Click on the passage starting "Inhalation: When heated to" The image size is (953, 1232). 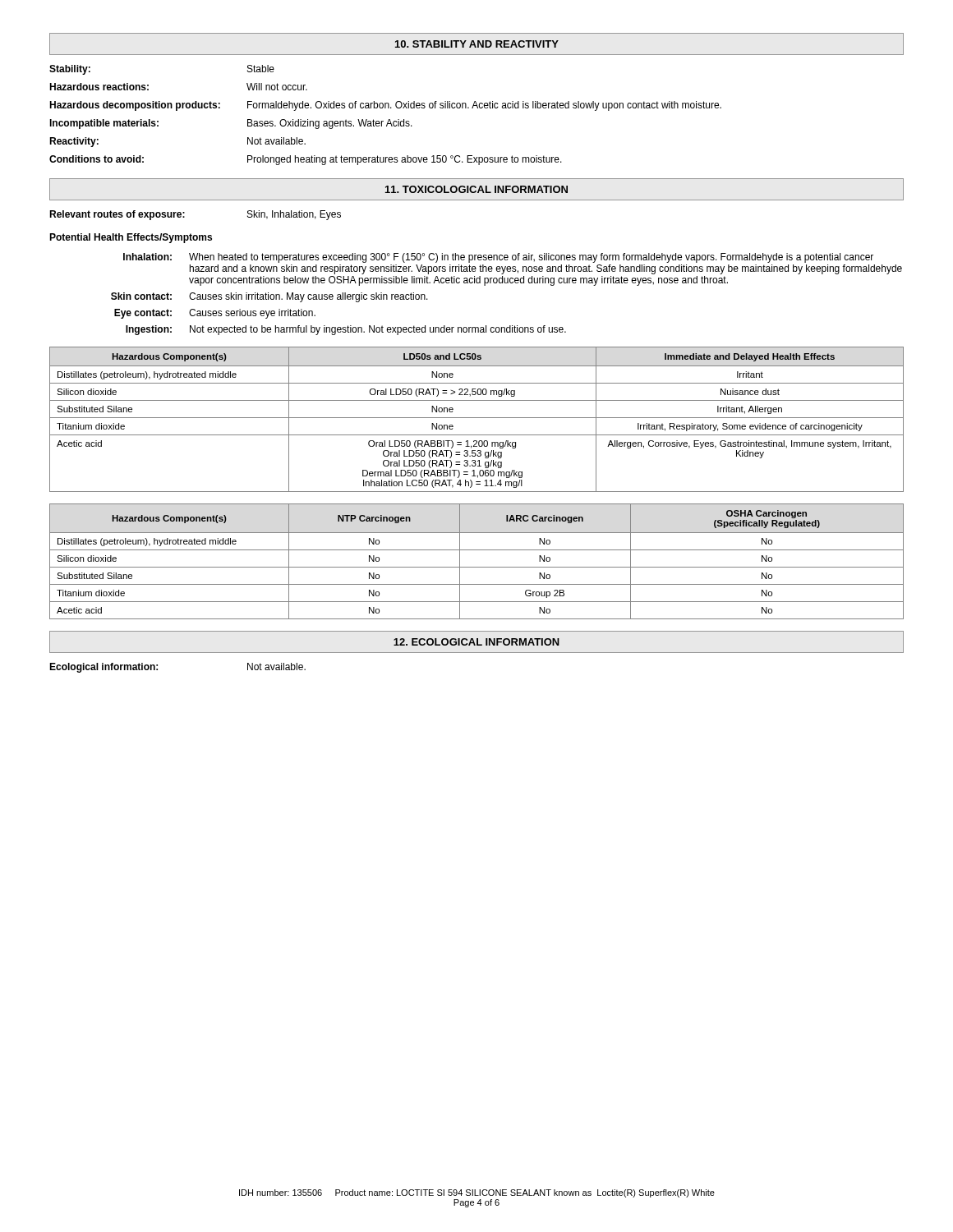coord(476,269)
